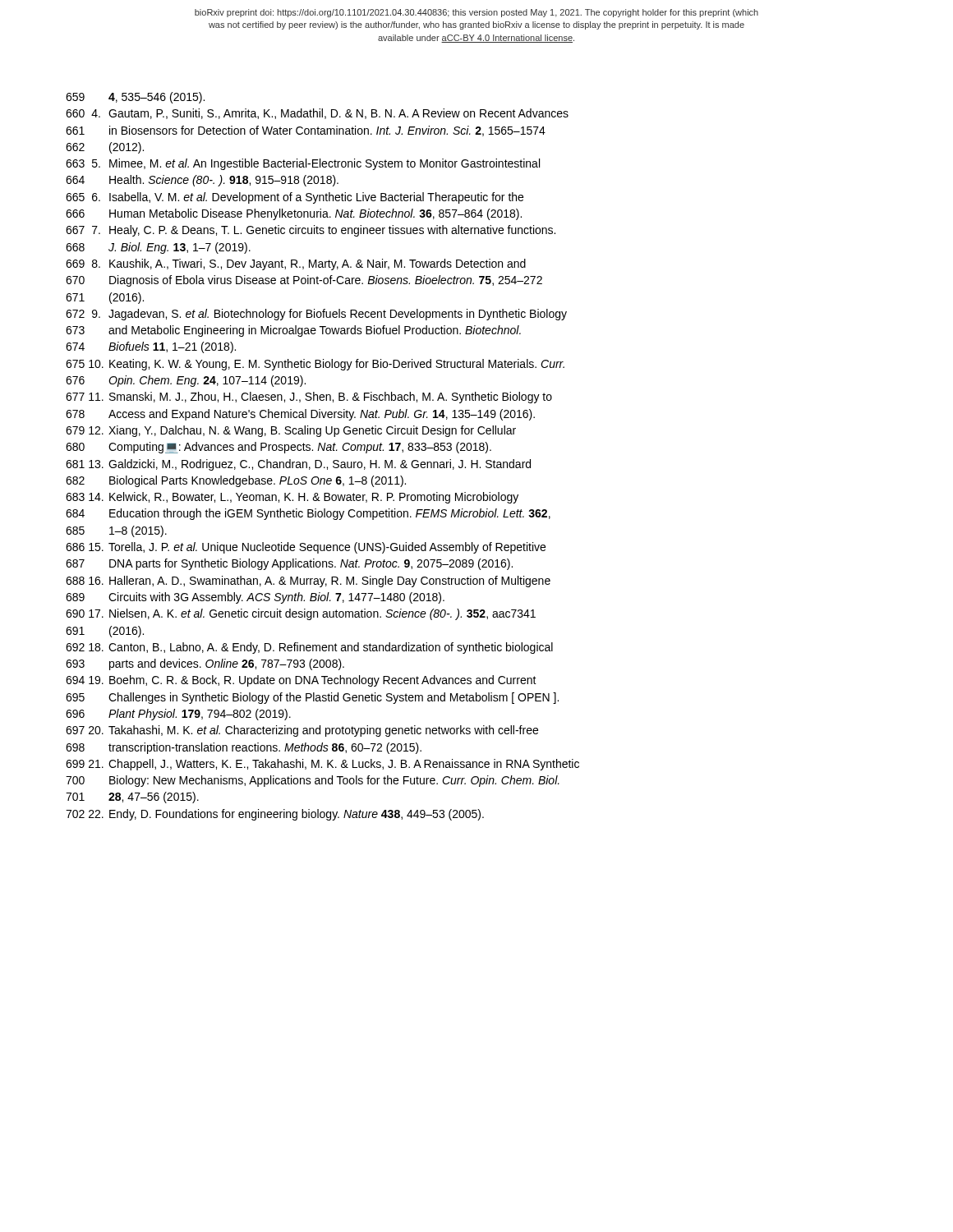
Task: Find "659 4, 535–546 (2015)." on this page
Action: 135,98
